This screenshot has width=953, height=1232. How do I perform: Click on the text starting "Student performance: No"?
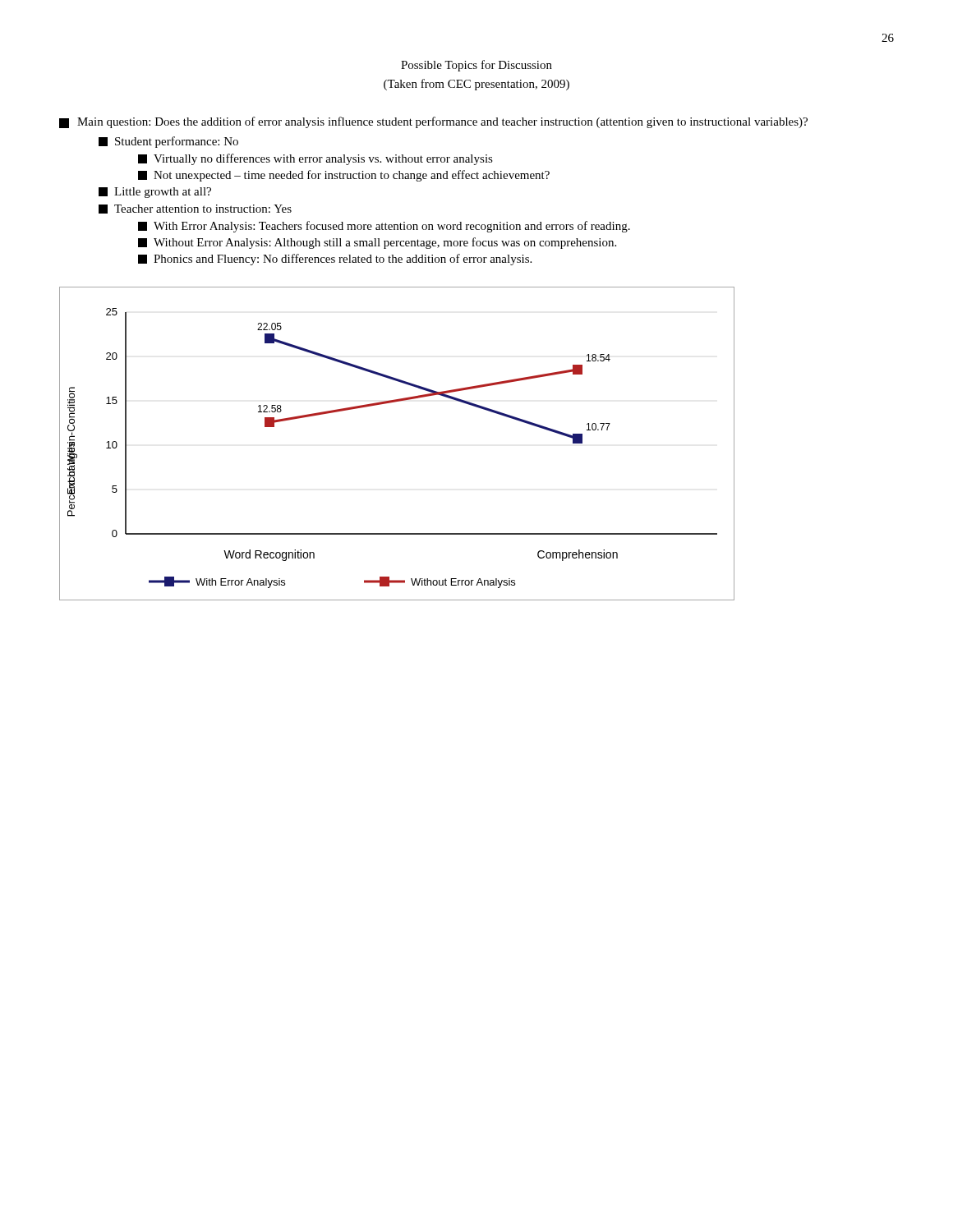coord(169,142)
